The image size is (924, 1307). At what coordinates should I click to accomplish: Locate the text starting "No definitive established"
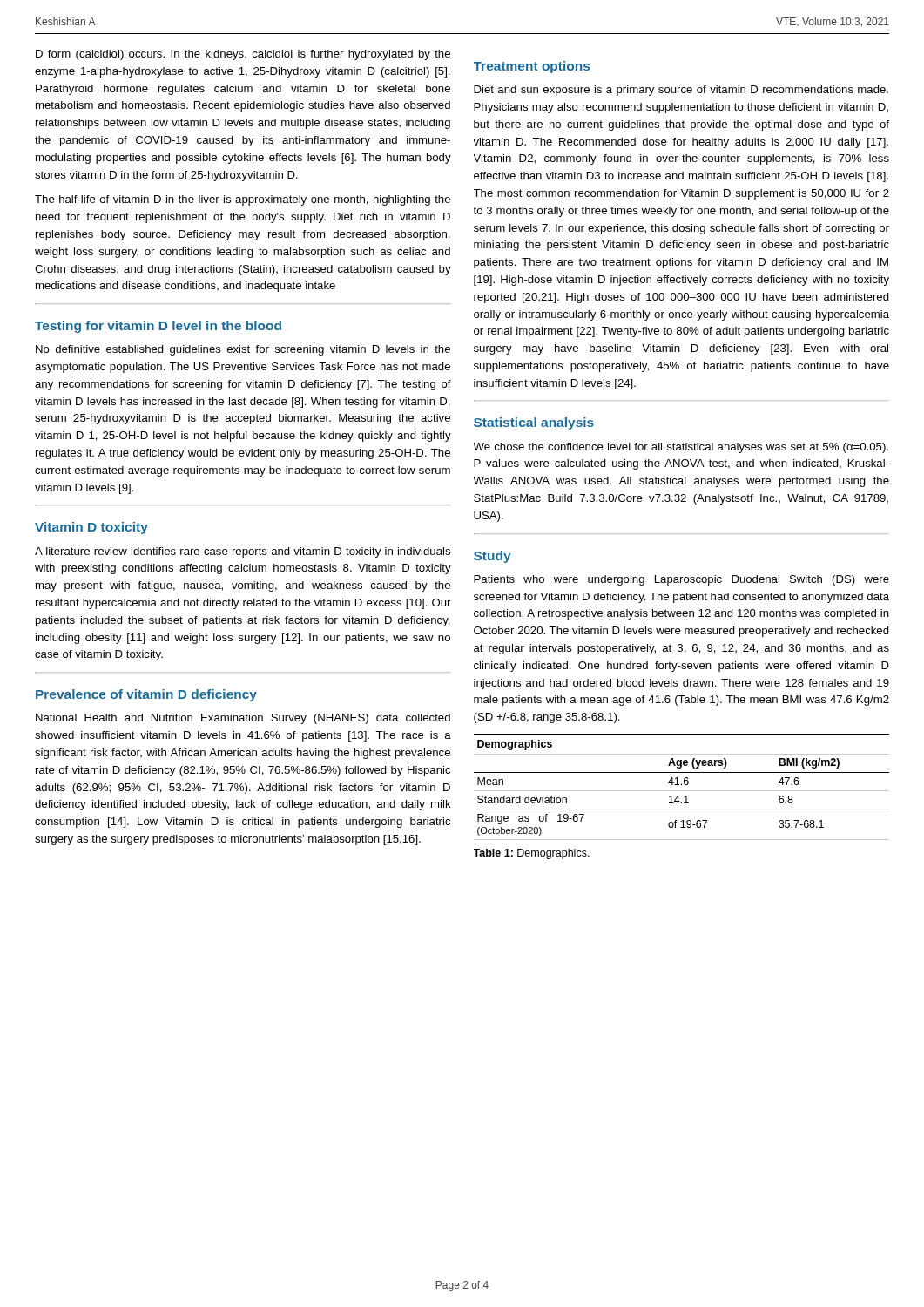pos(243,419)
